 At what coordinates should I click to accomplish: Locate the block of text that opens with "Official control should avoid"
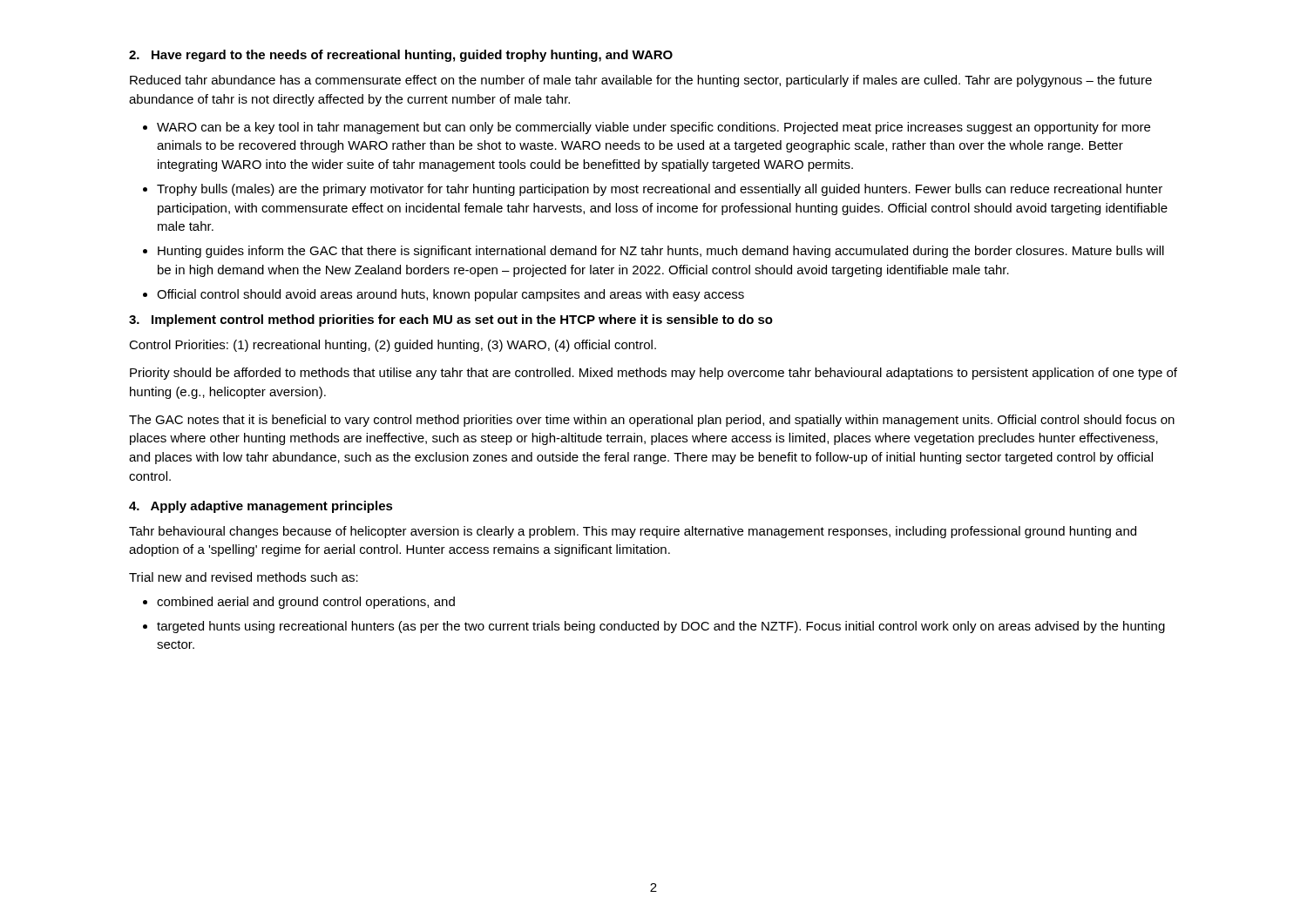tap(451, 293)
